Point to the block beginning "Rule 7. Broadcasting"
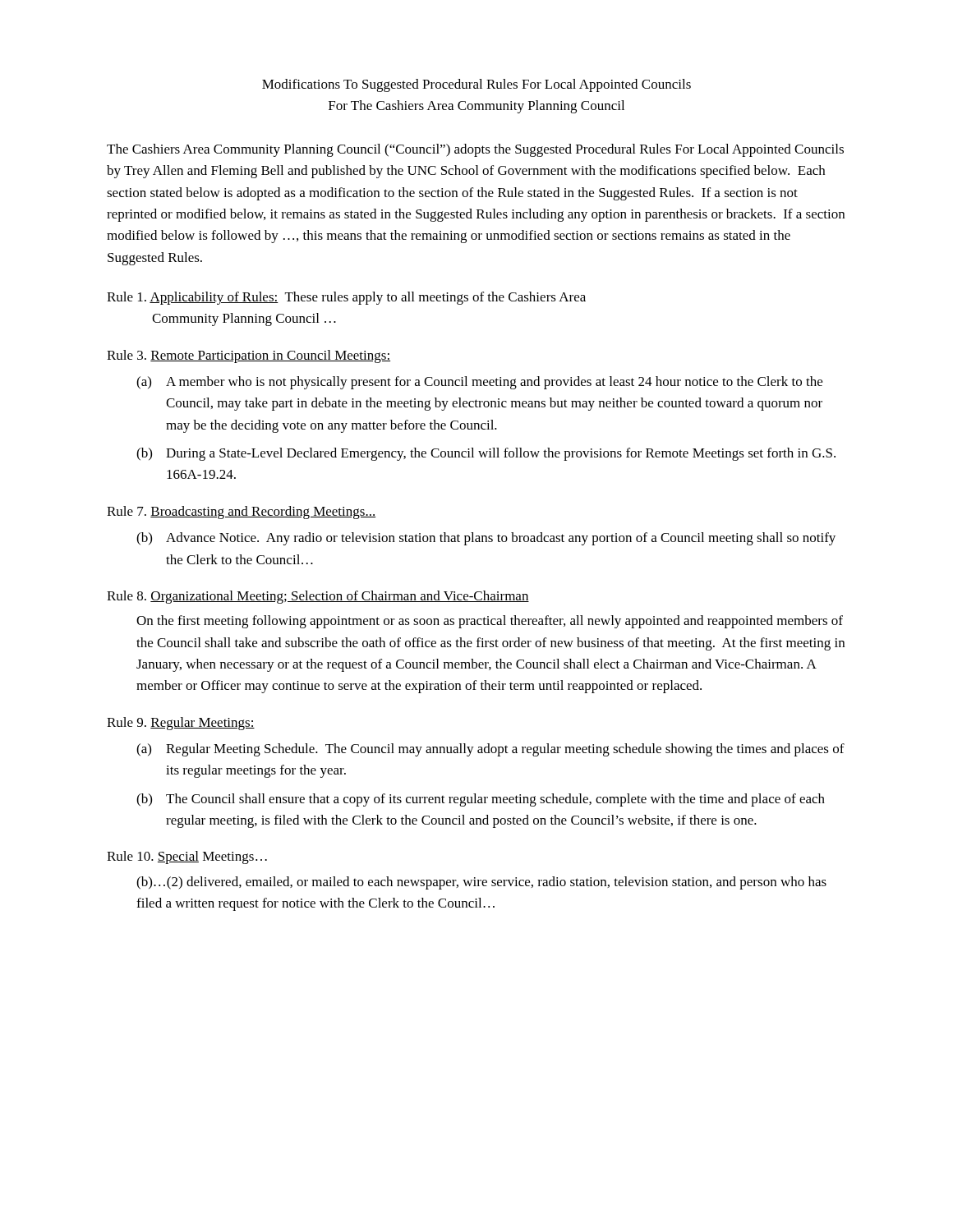 (476, 536)
